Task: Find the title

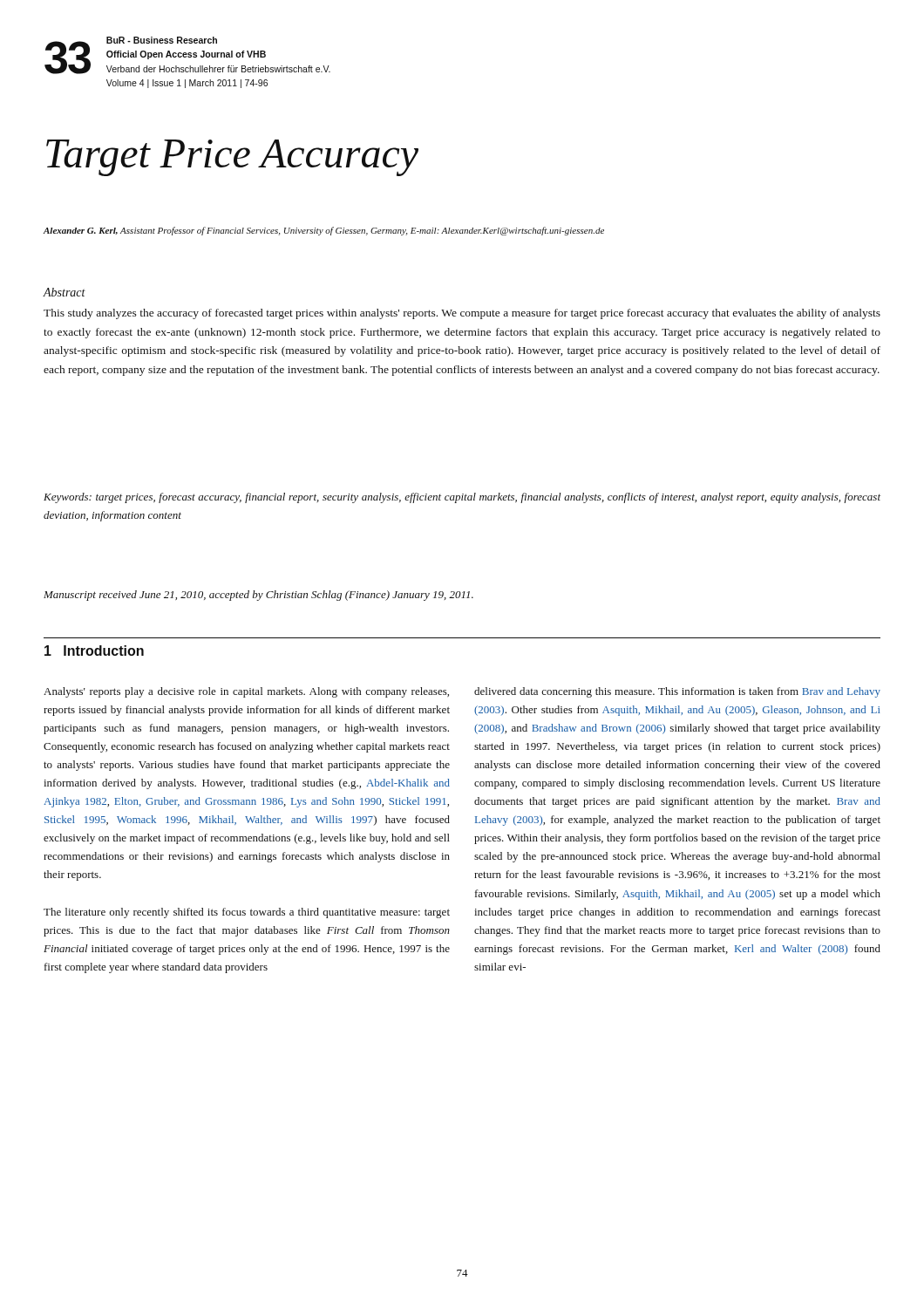Action: pos(231,153)
